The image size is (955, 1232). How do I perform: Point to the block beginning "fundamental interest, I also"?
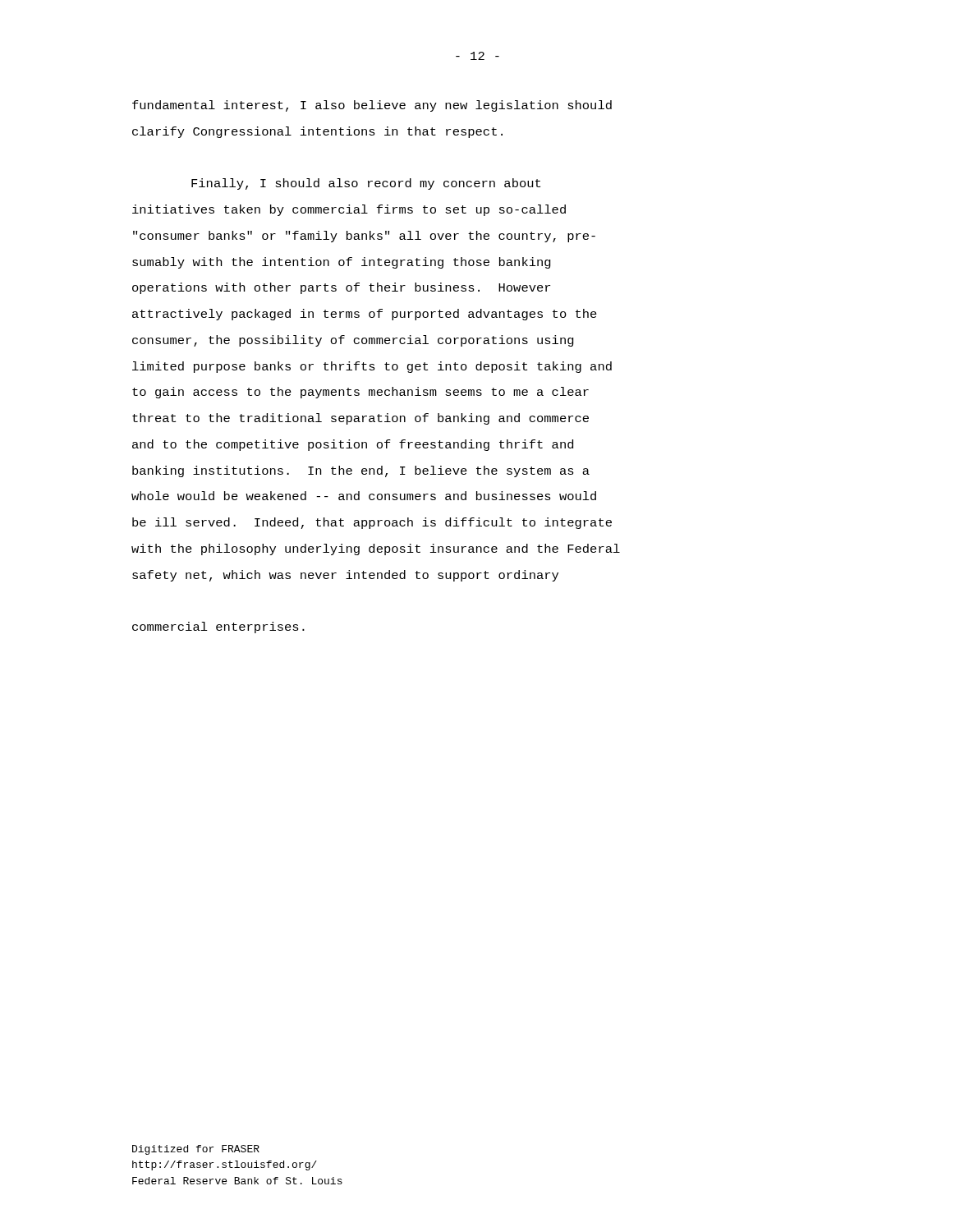point(478,368)
